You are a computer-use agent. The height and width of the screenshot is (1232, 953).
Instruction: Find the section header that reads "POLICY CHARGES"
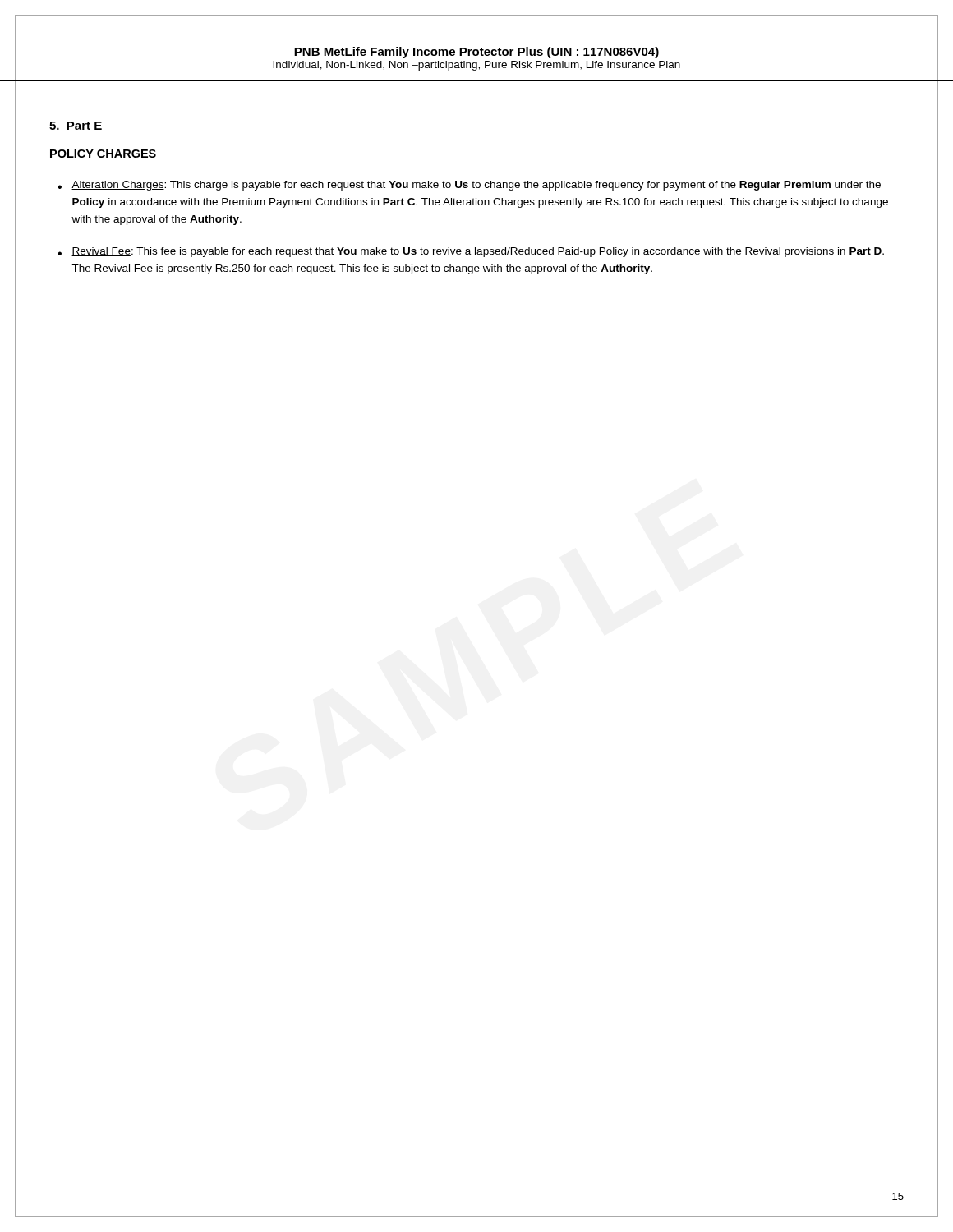tap(103, 154)
